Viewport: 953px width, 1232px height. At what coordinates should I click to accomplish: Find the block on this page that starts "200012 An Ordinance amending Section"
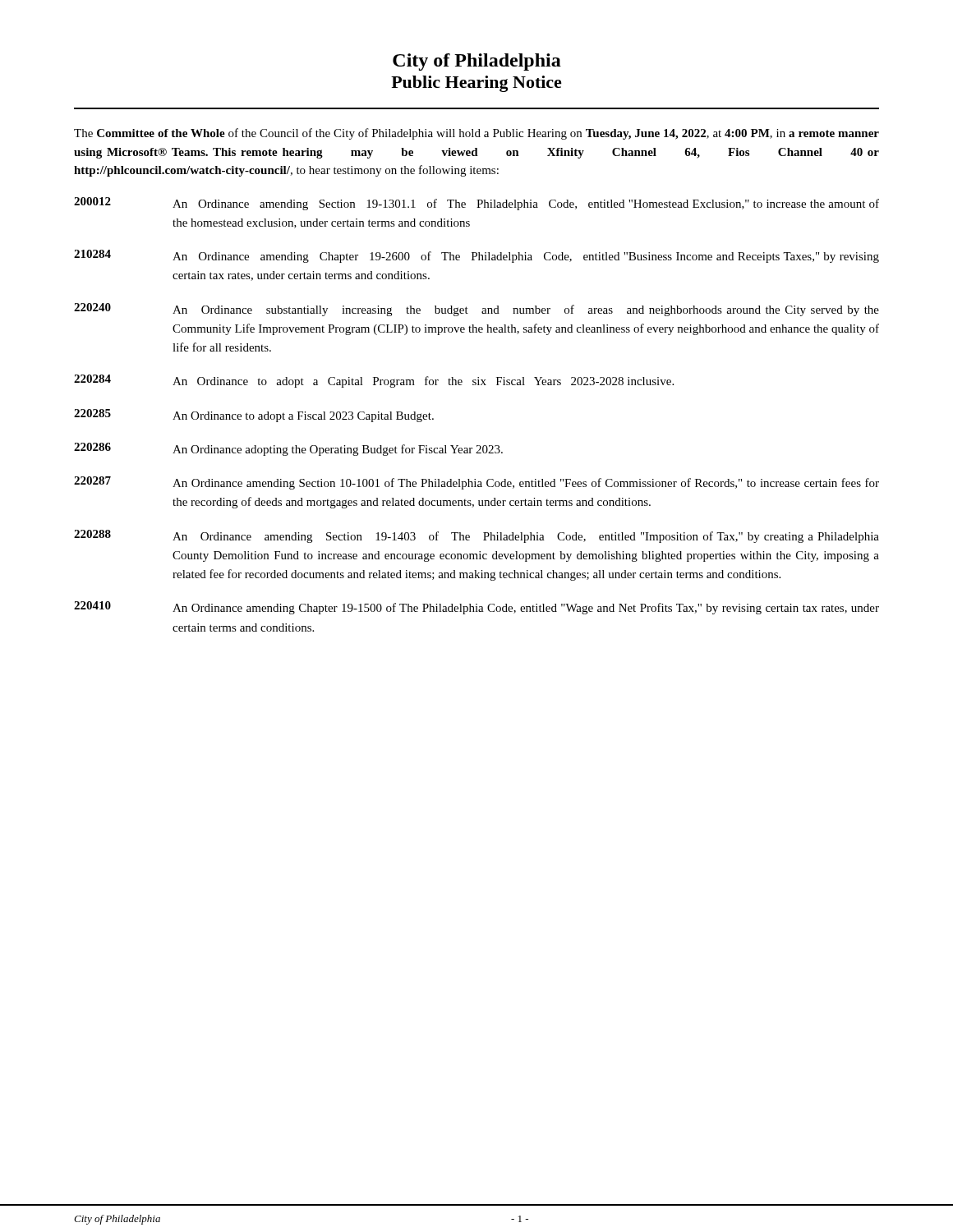(476, 213)
